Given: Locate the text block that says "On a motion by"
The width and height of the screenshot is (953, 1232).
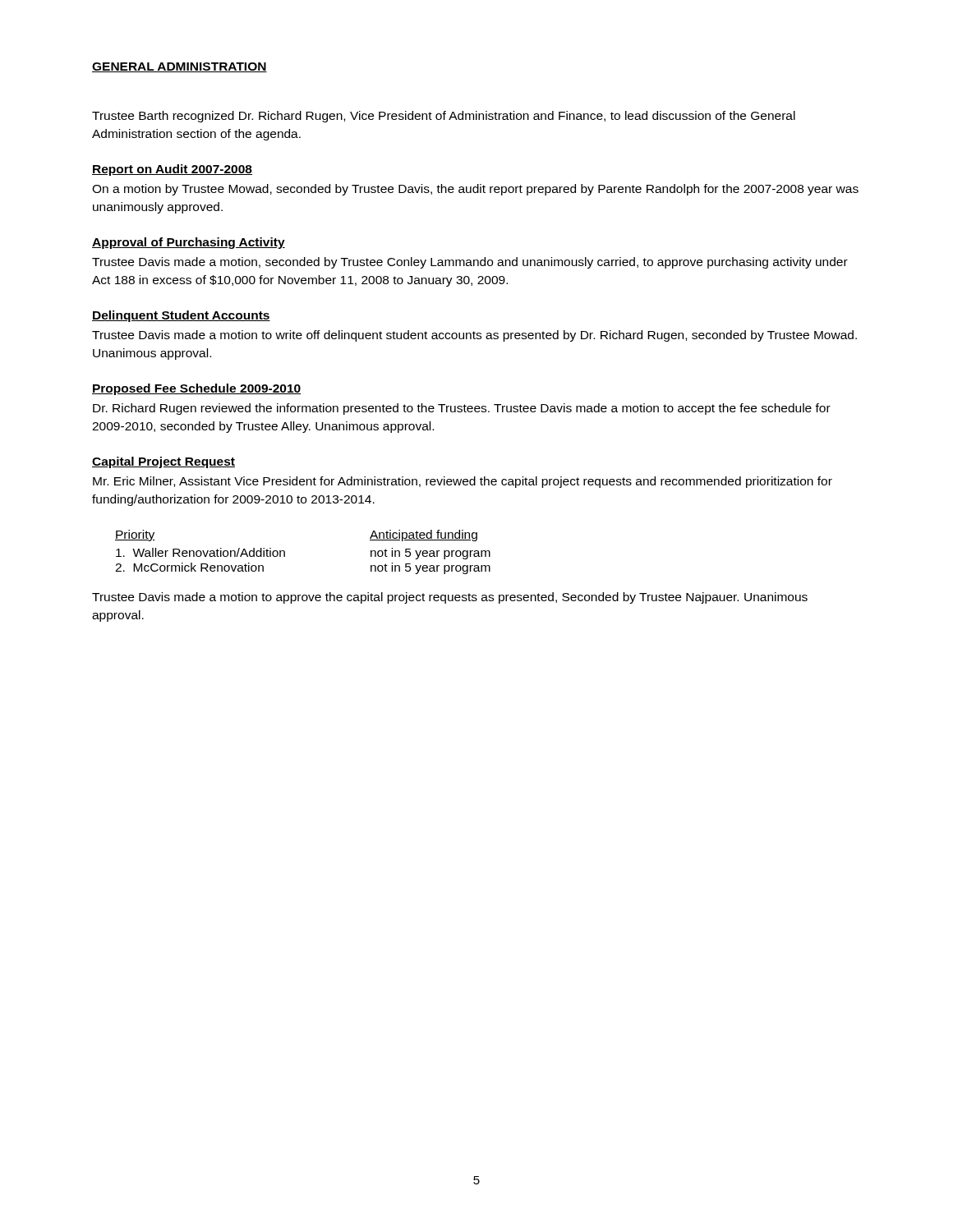Looking at the screenshot, I should coord(476,198).
